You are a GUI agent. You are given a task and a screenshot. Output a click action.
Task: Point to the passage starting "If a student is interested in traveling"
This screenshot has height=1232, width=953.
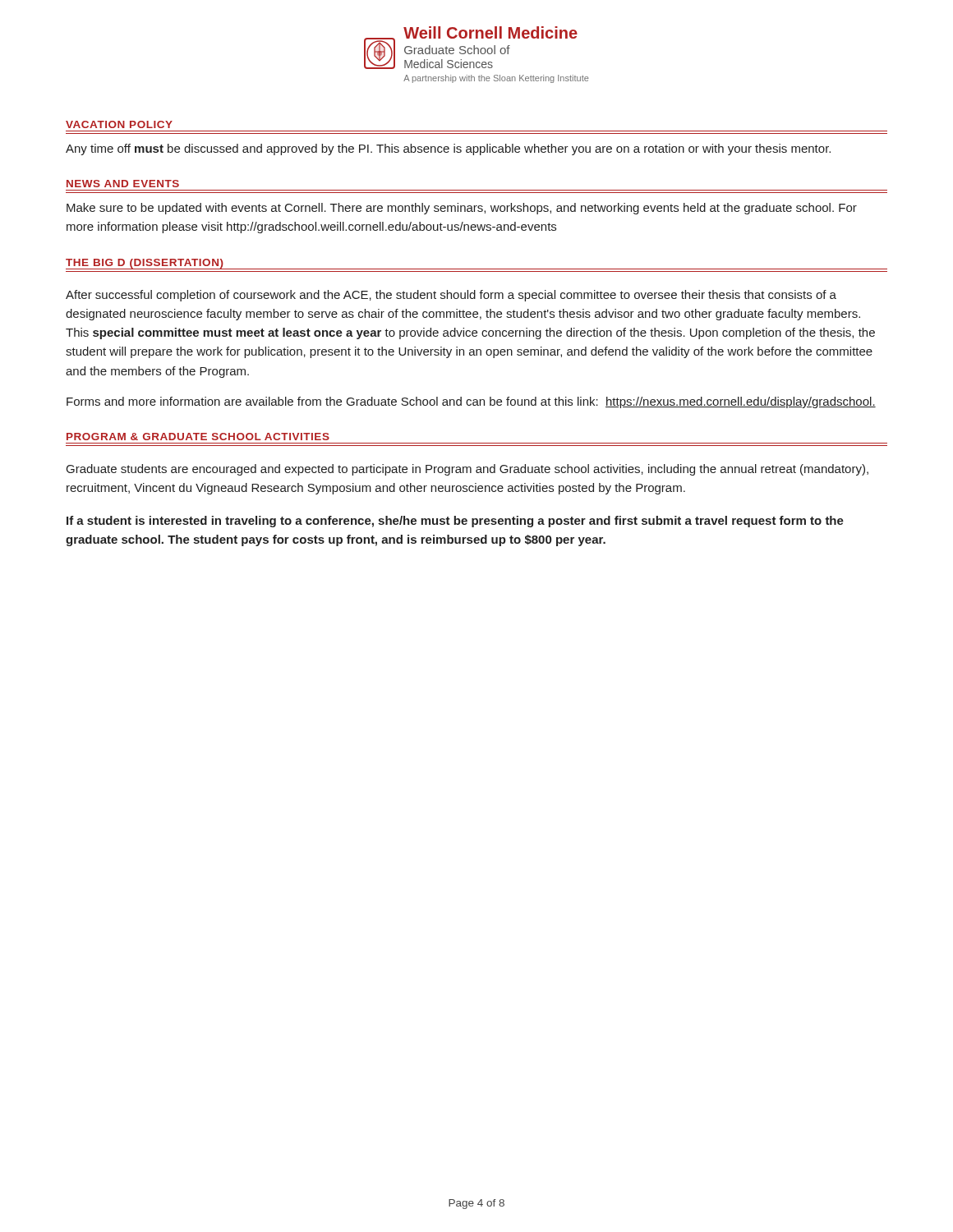click(455, 530)
